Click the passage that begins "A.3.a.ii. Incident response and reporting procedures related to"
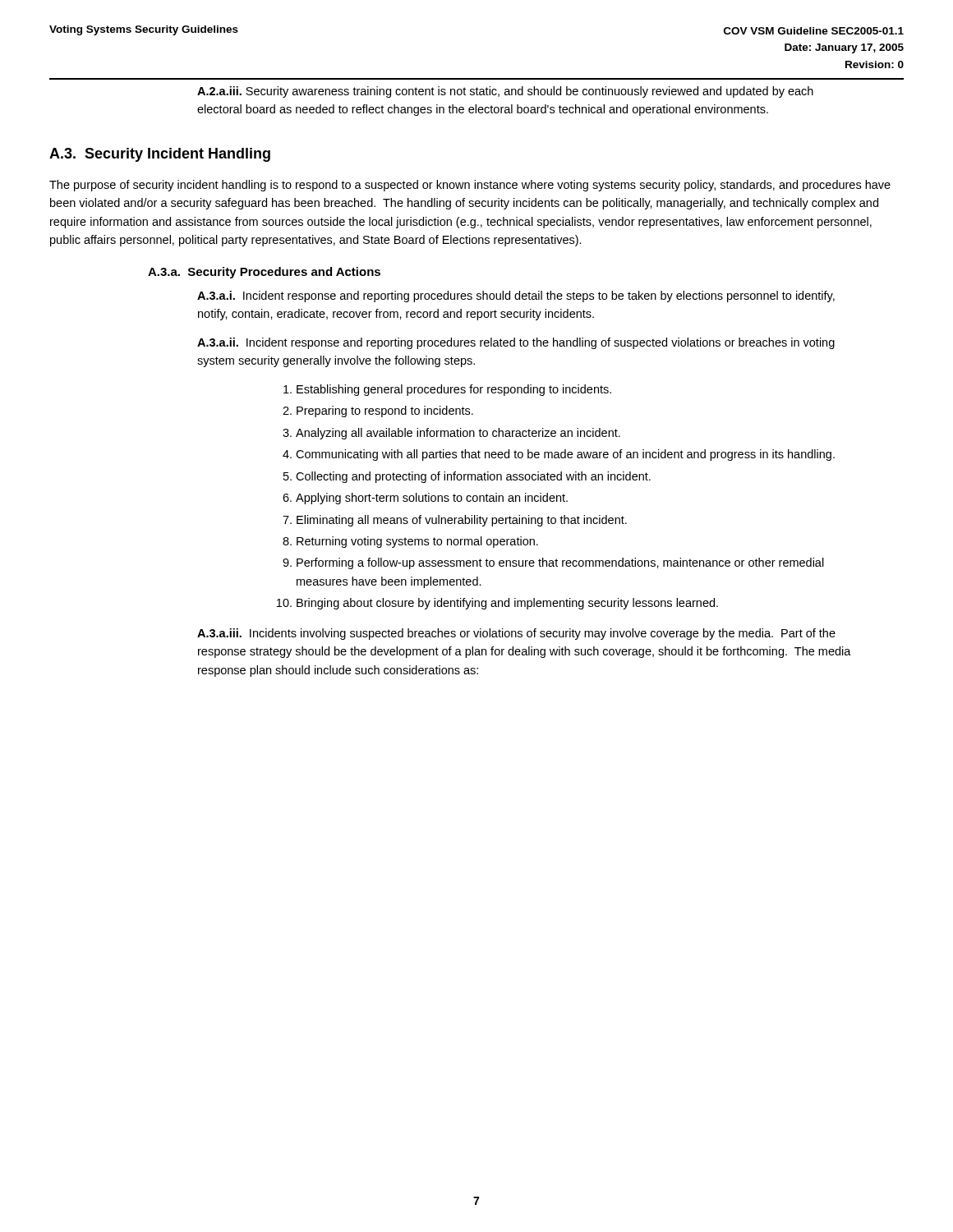 pyautogui.click(x=516, y=351)
